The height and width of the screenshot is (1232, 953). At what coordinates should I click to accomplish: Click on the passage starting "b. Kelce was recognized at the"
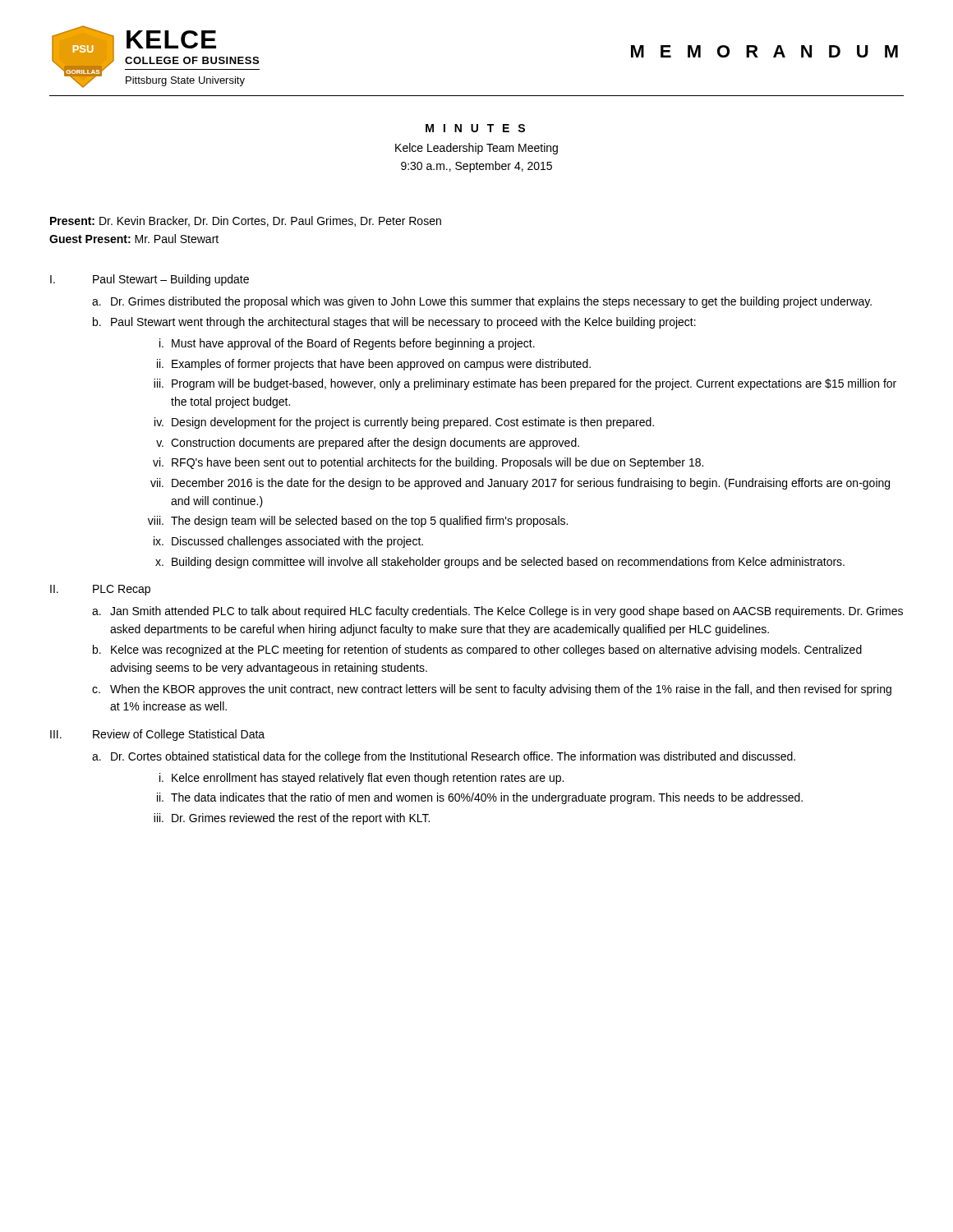[498, 660]
